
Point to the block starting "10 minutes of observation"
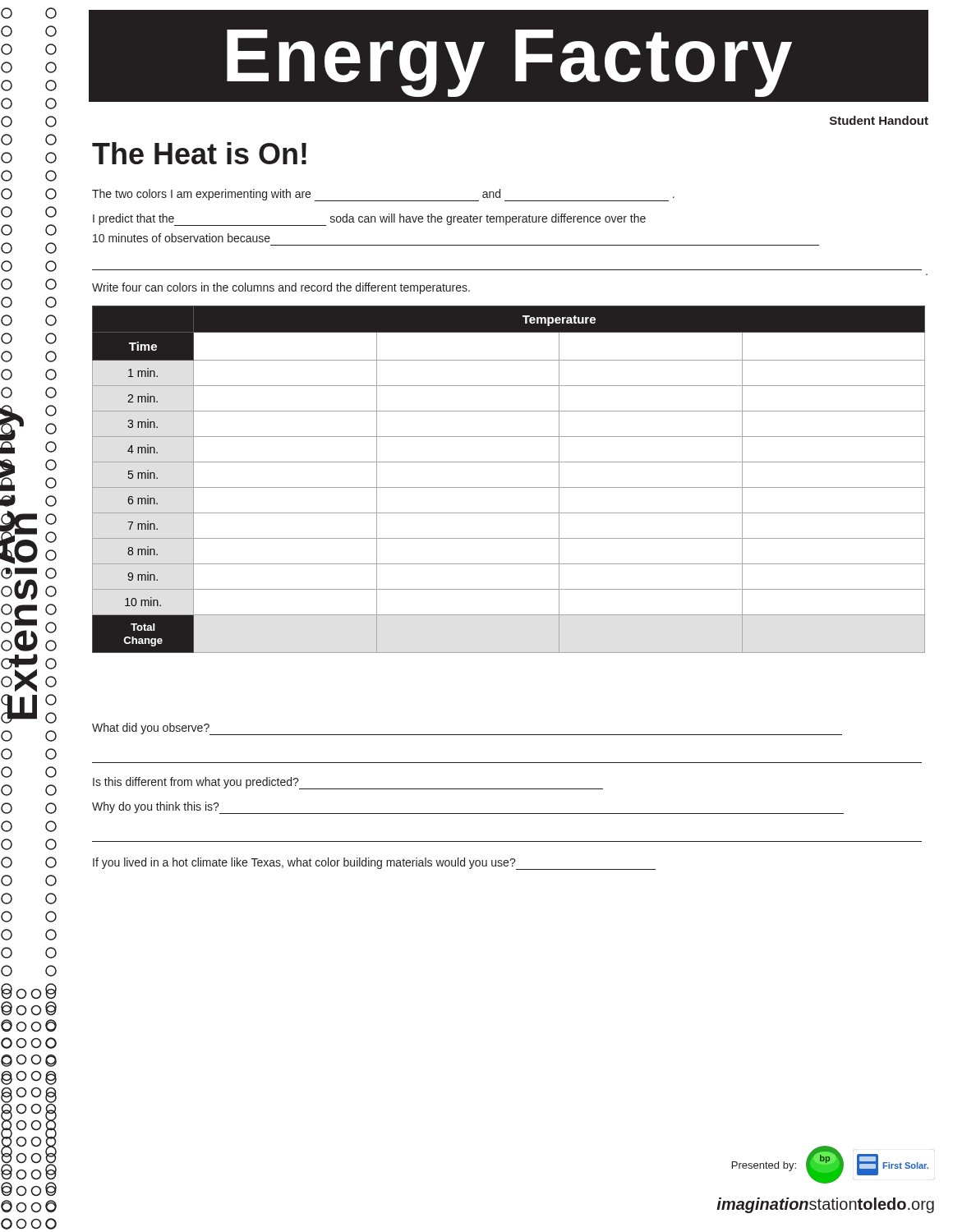pos(456,239)
